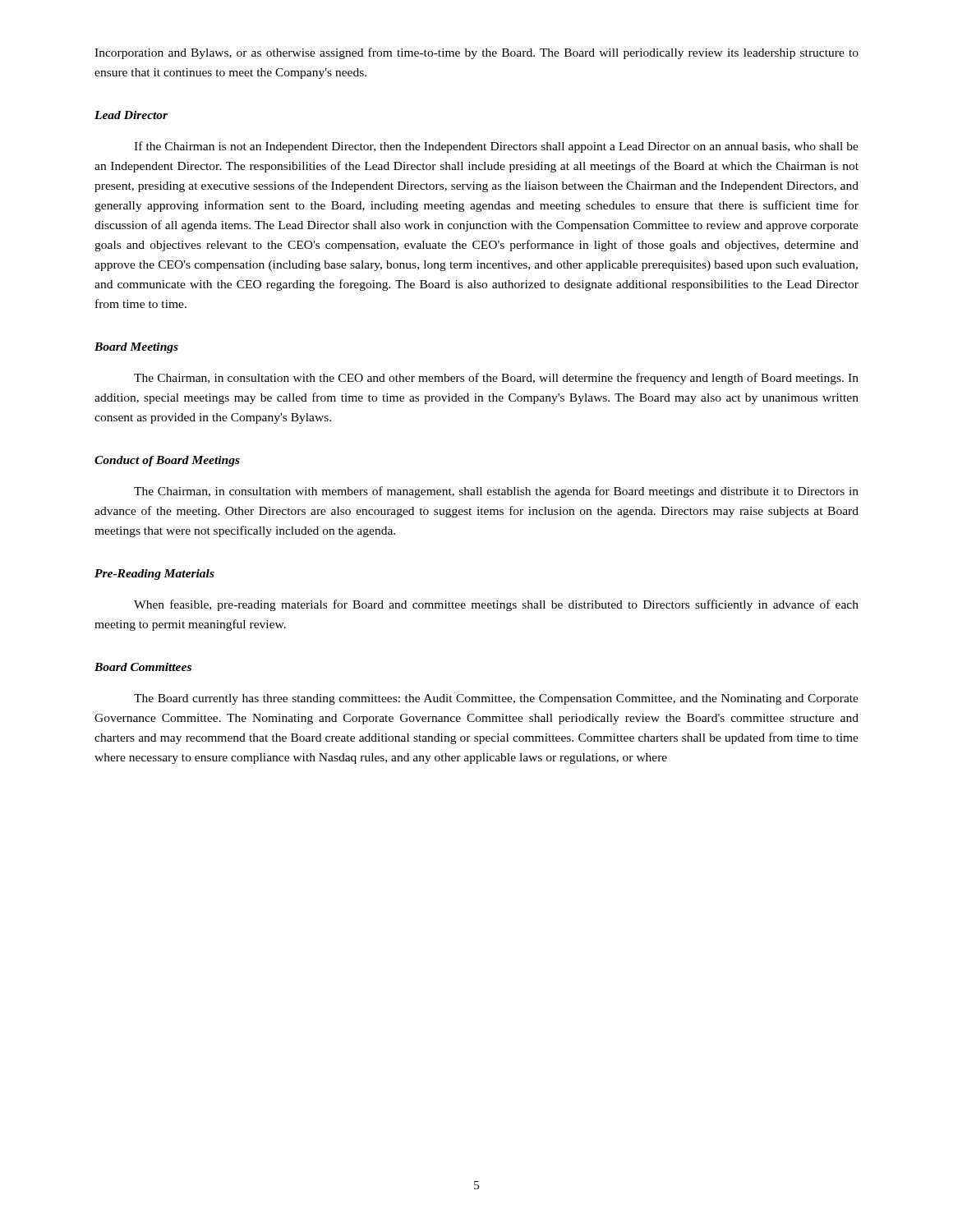Click on the block starting "Incorporation and Bylaws, or as"
Image resolution: width=953 pixels, height=1232 pixels.
click(476, 62)
